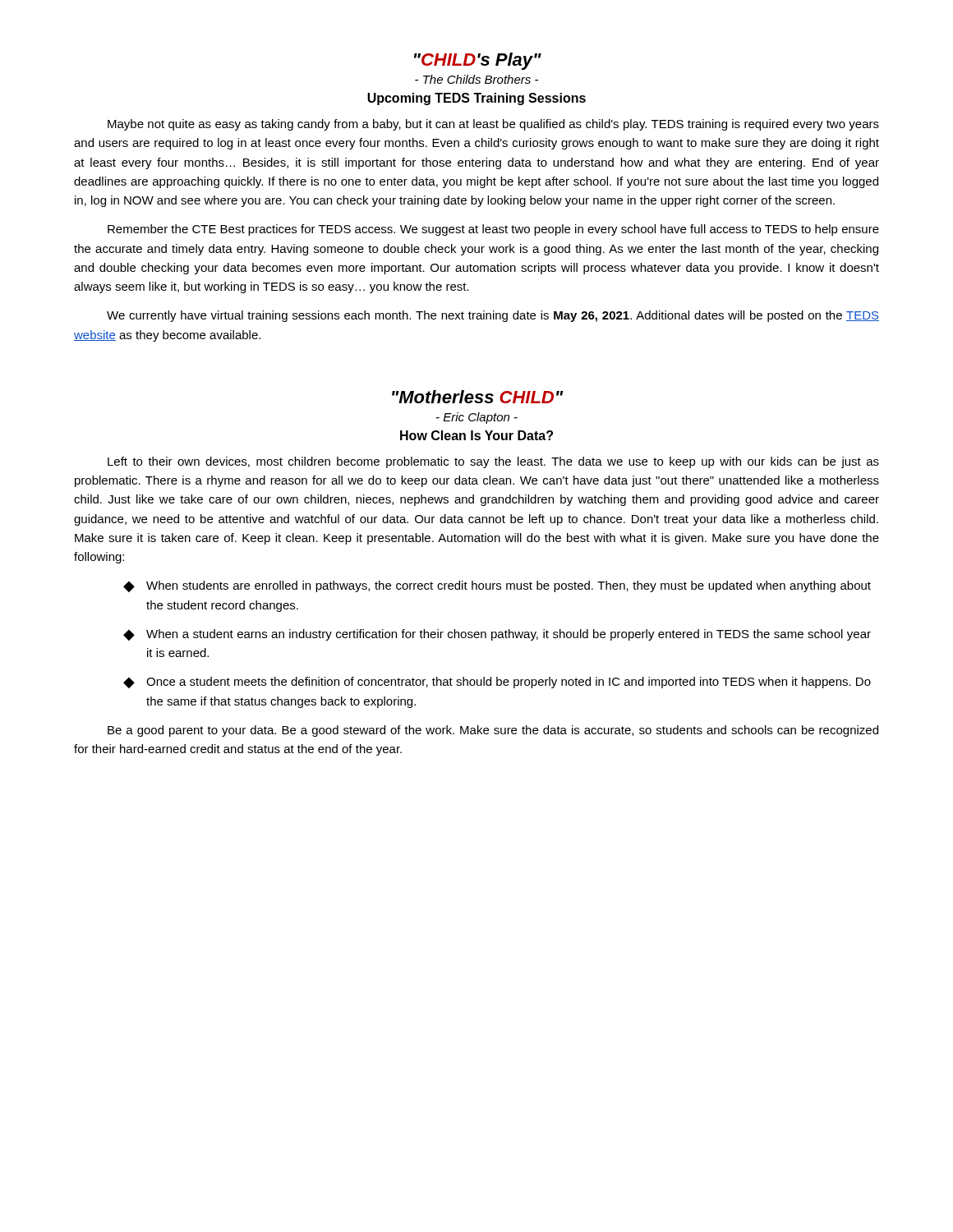Find the region starting "◆ When a student earns an industry"

pyautogui.click(x=497, y=643)
